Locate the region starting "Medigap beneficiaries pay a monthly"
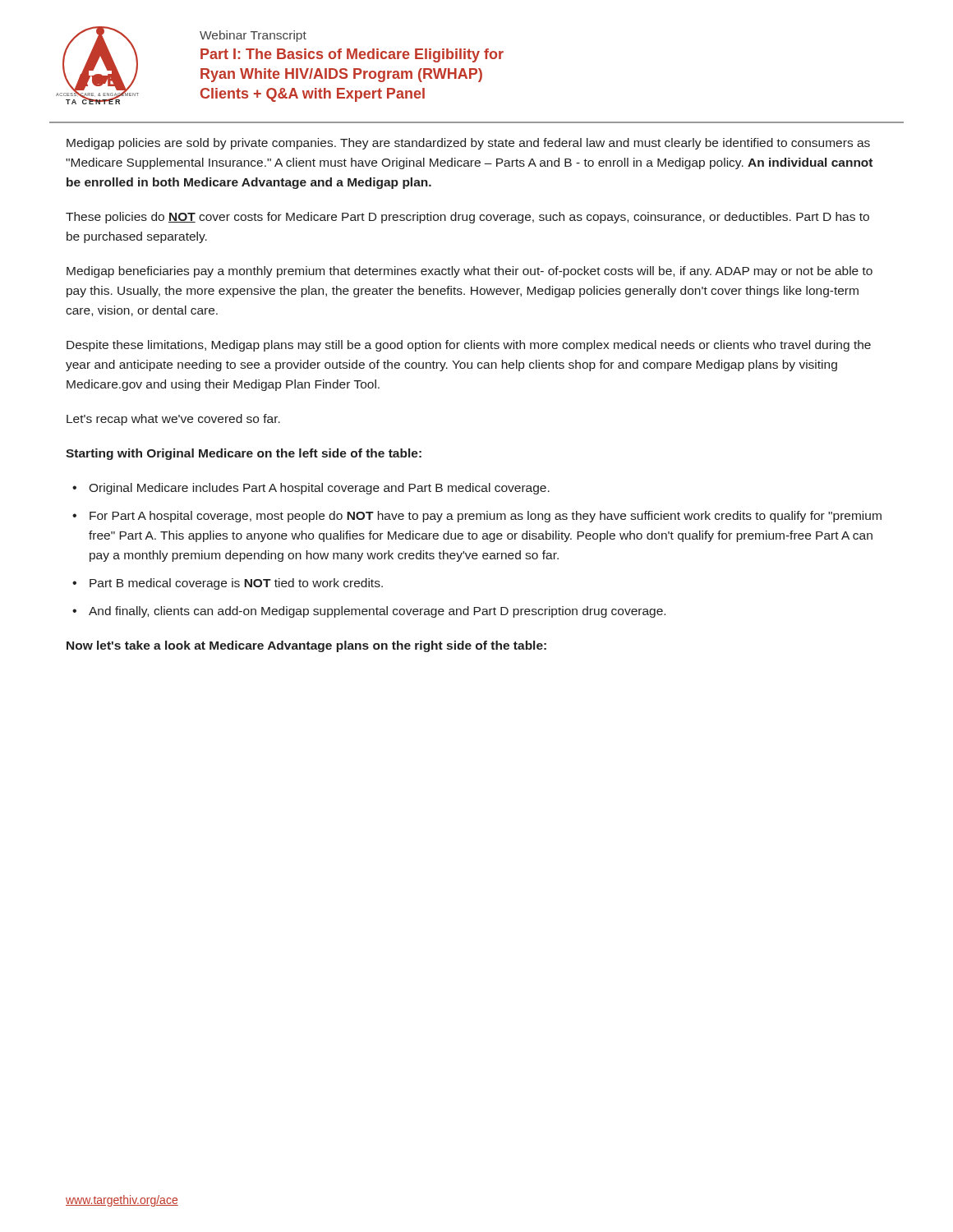This screenshot has height=1232, width=953. click(469, 290)
